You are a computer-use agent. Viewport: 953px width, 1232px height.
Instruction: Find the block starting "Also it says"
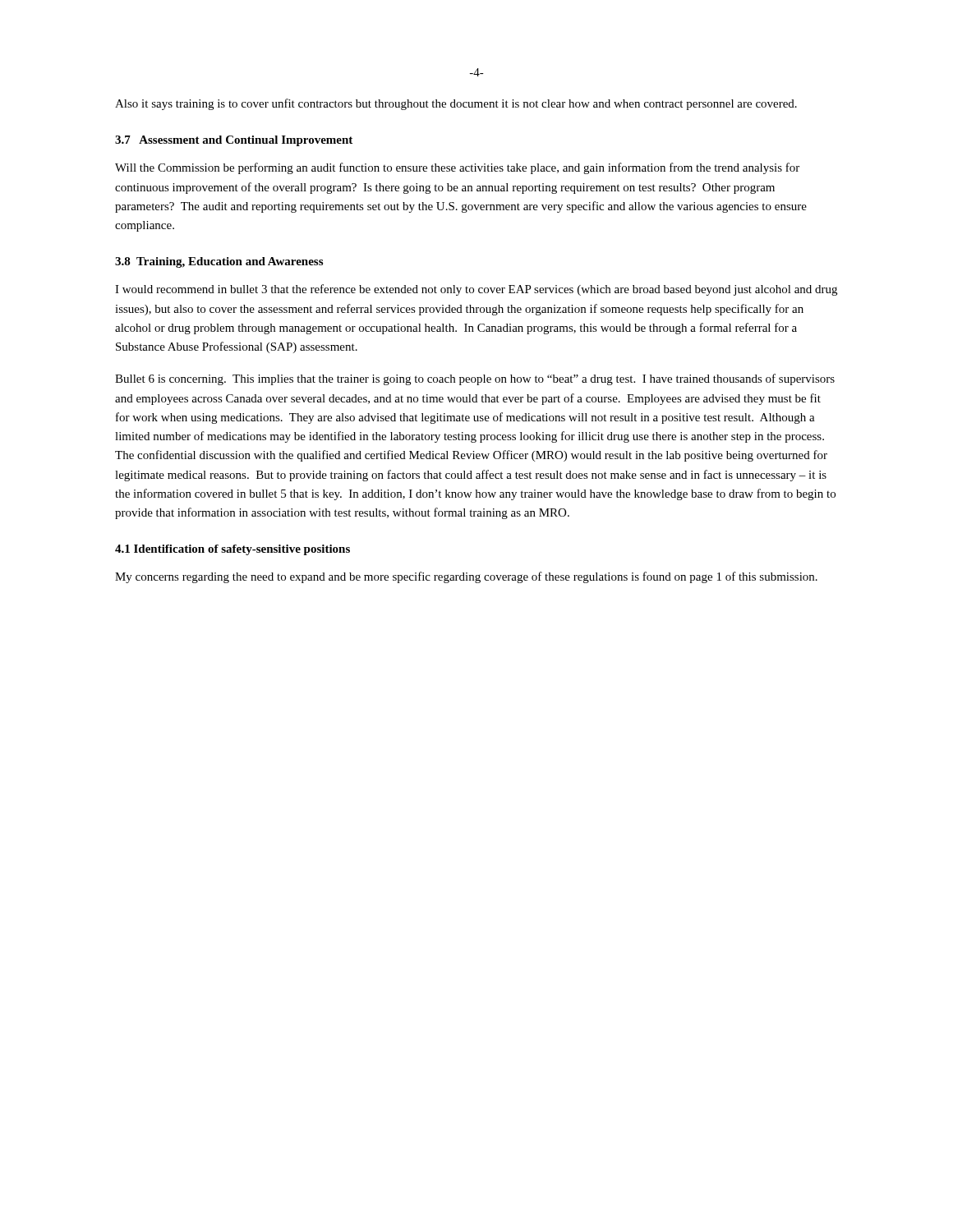pos(456,103)
